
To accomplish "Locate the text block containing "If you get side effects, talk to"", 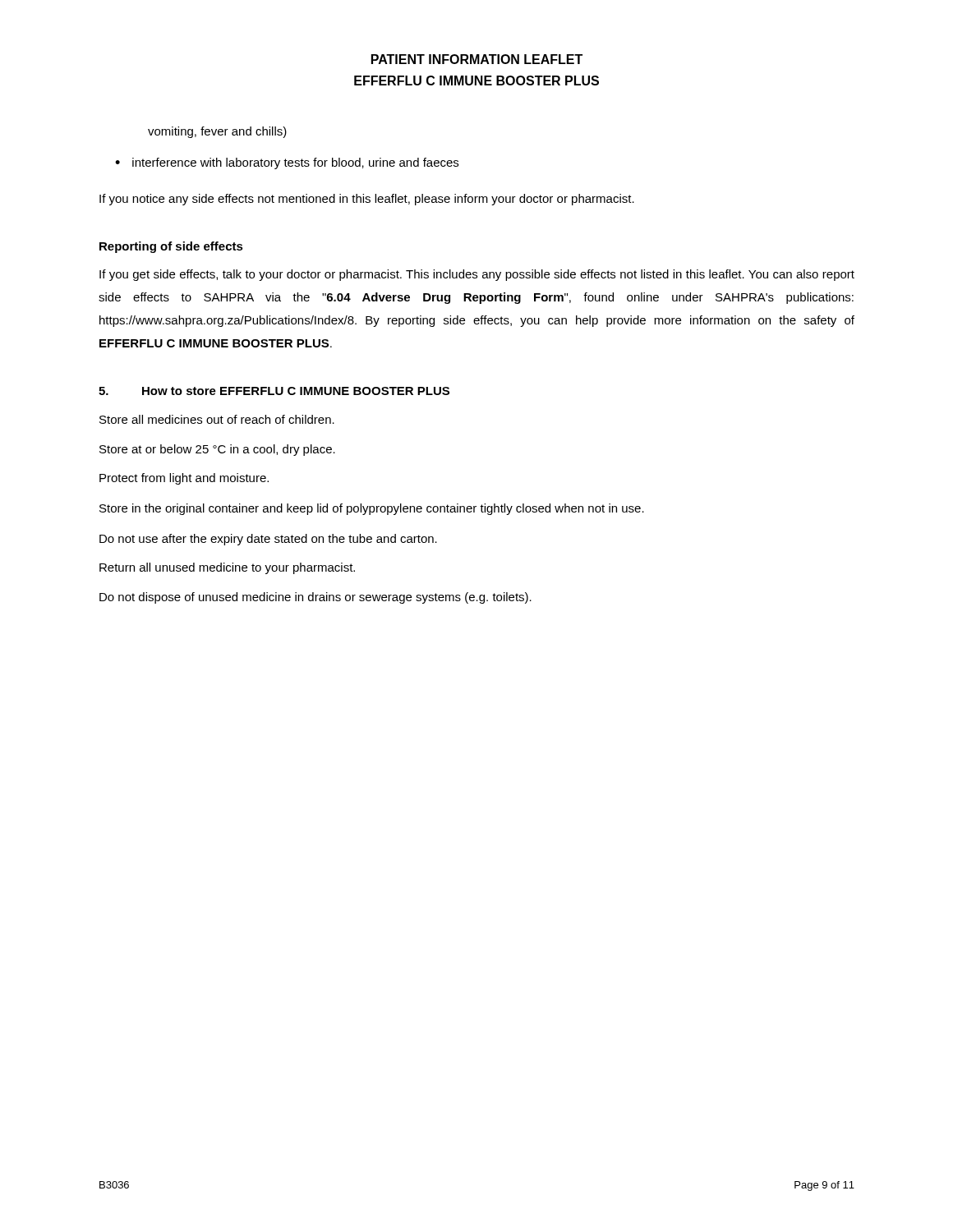I will [x=476, y=308].
